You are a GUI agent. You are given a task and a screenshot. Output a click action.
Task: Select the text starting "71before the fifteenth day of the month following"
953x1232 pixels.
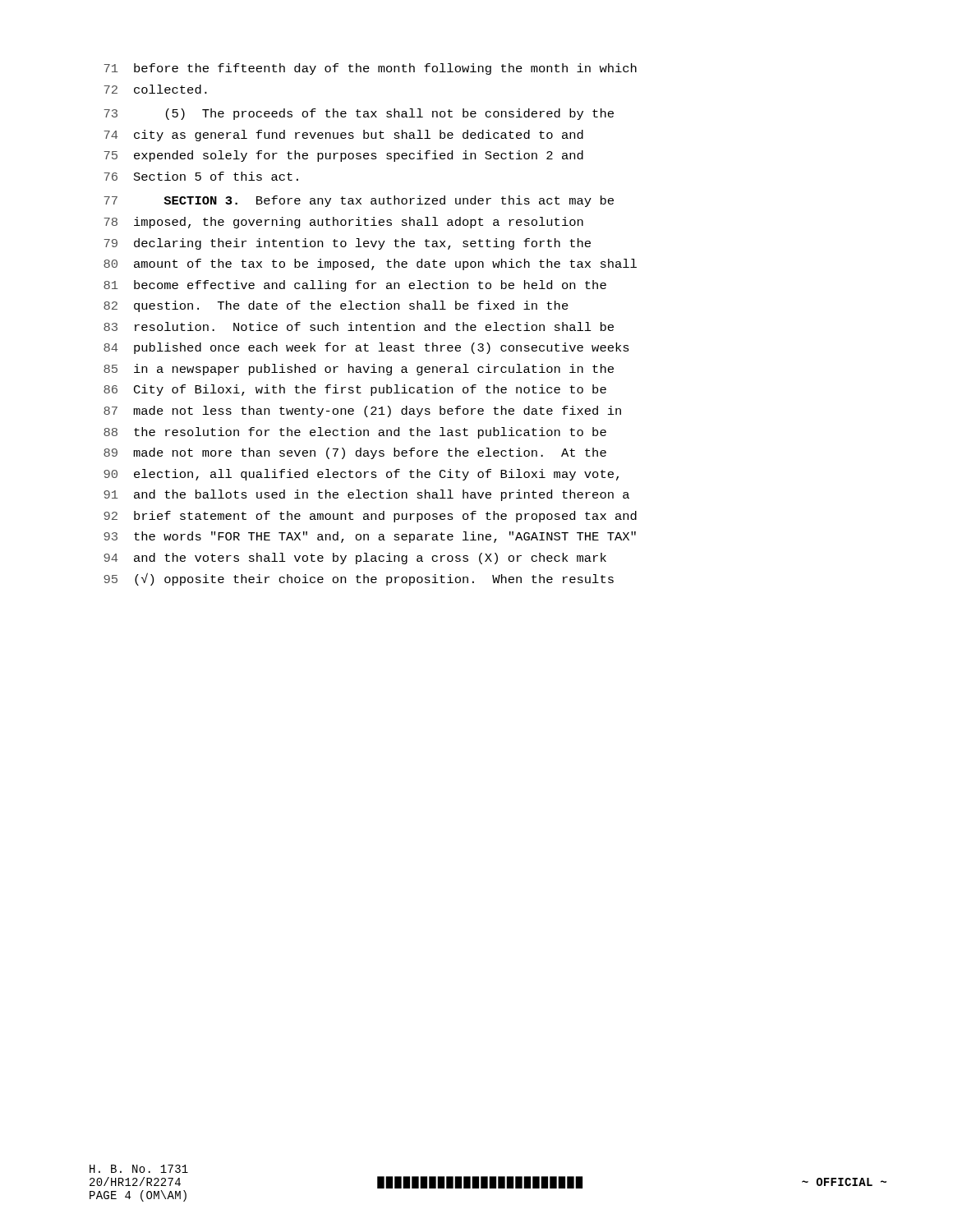[x=488, y=80]
